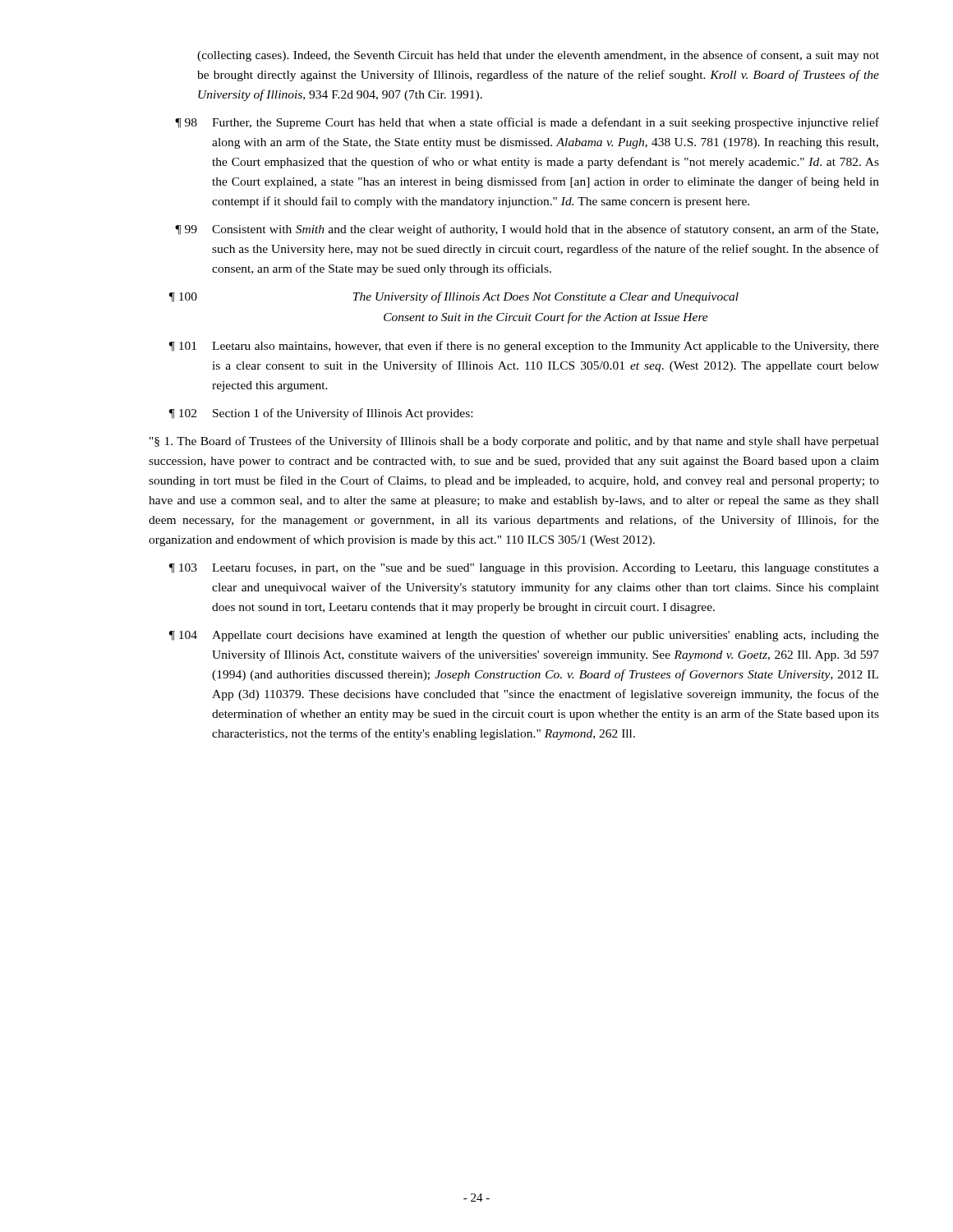Locate the text block starting "¶ 98 Further, the Supreme Court"
The image size is (953, 1232).
pyautogui.click(x=499, y=162)
